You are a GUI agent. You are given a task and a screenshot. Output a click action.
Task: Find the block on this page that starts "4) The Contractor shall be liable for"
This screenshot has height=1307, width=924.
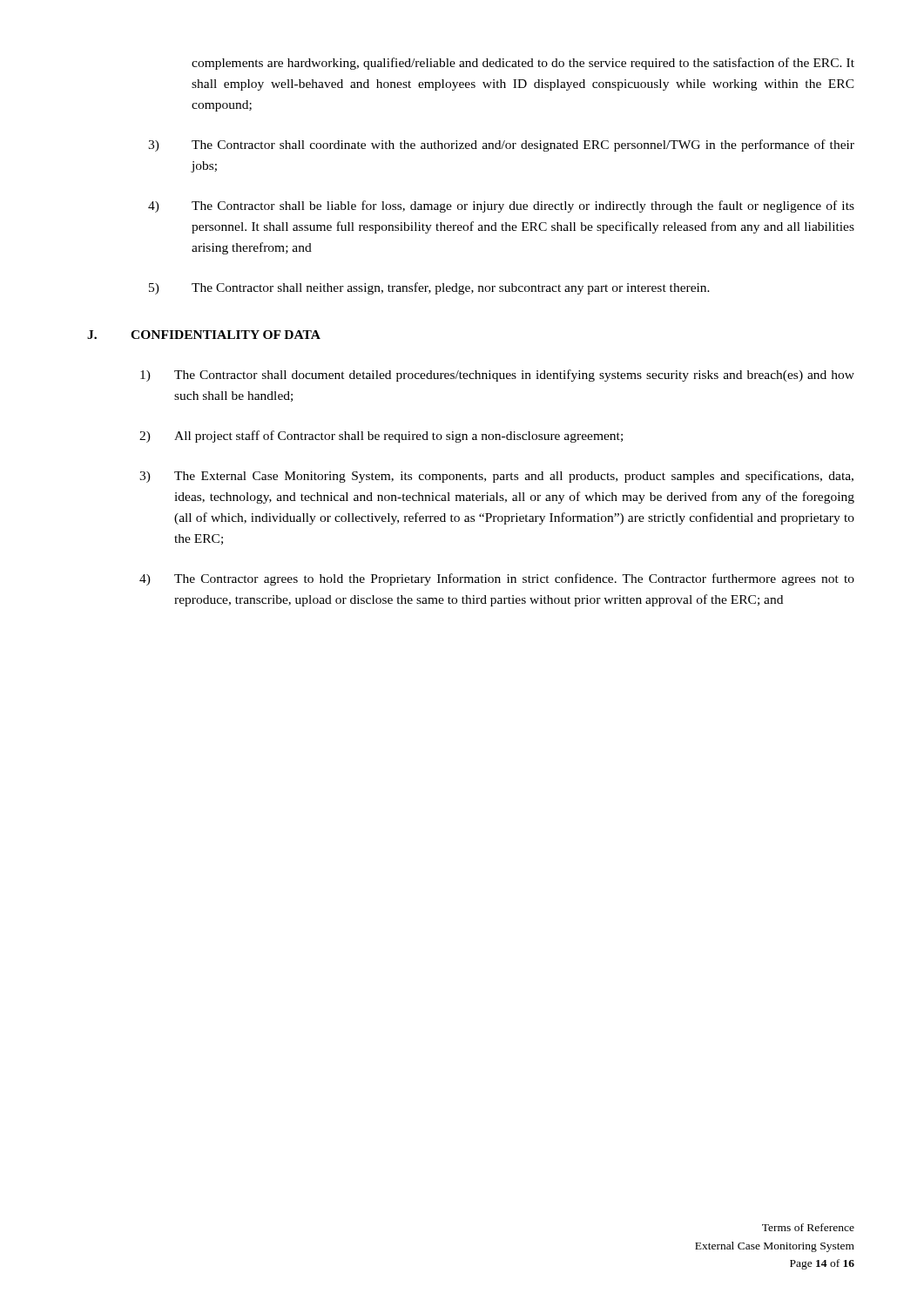click(x=501, y=227)
